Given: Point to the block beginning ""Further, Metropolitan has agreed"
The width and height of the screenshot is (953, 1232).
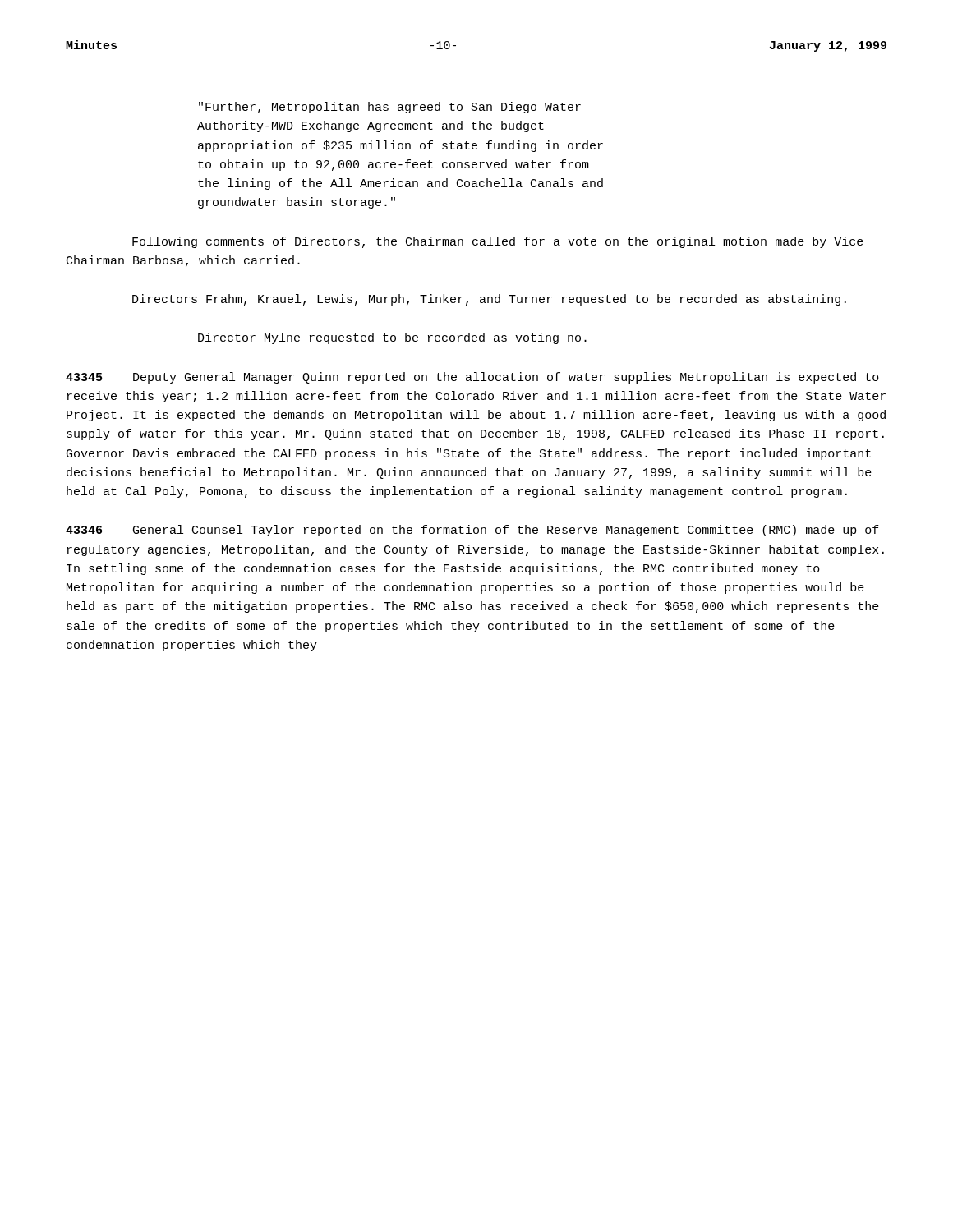Looking at the screenshot, I should pos(401,156).
